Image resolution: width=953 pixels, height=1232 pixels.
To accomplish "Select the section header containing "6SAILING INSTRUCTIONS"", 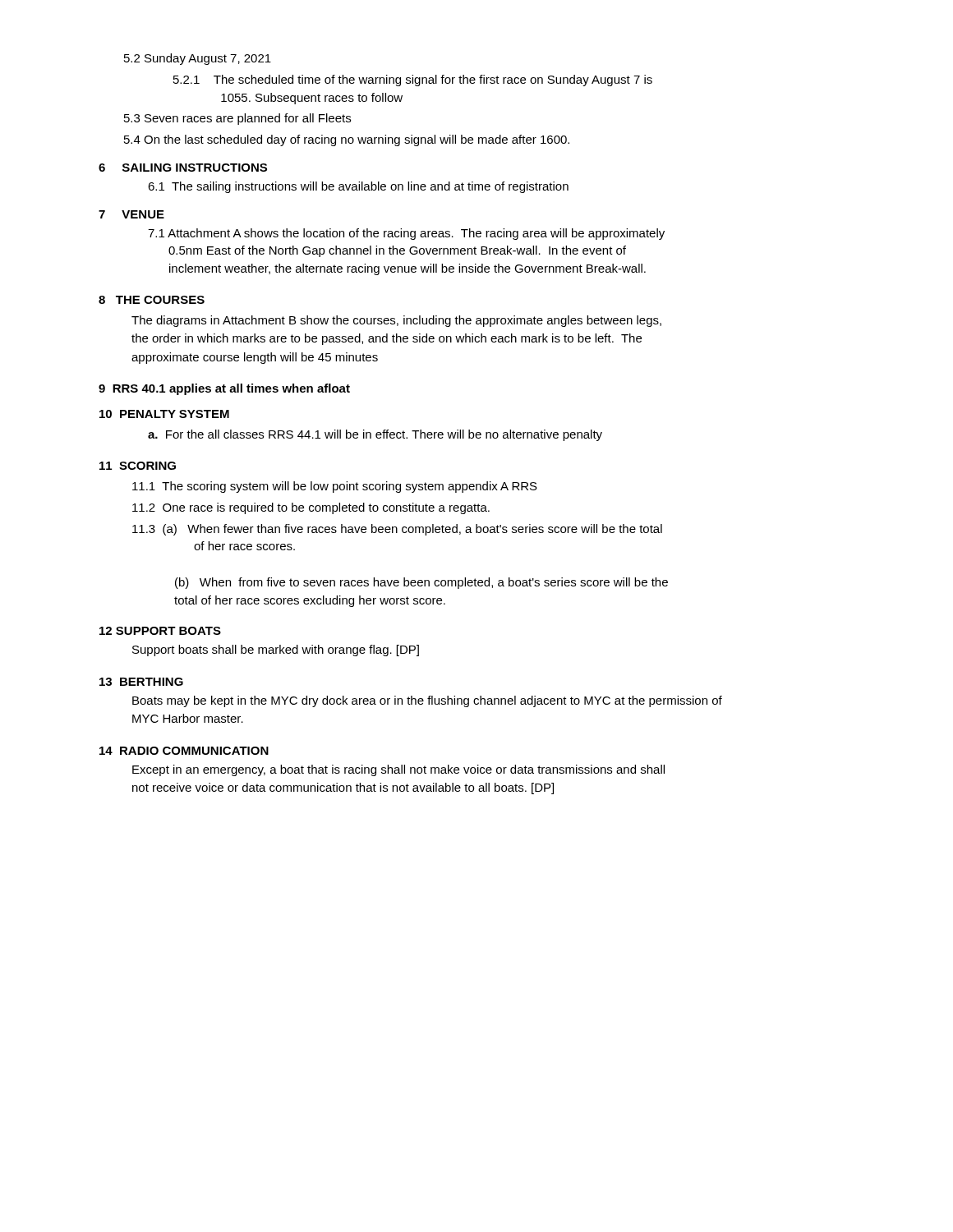I will (x=183, y=167).
